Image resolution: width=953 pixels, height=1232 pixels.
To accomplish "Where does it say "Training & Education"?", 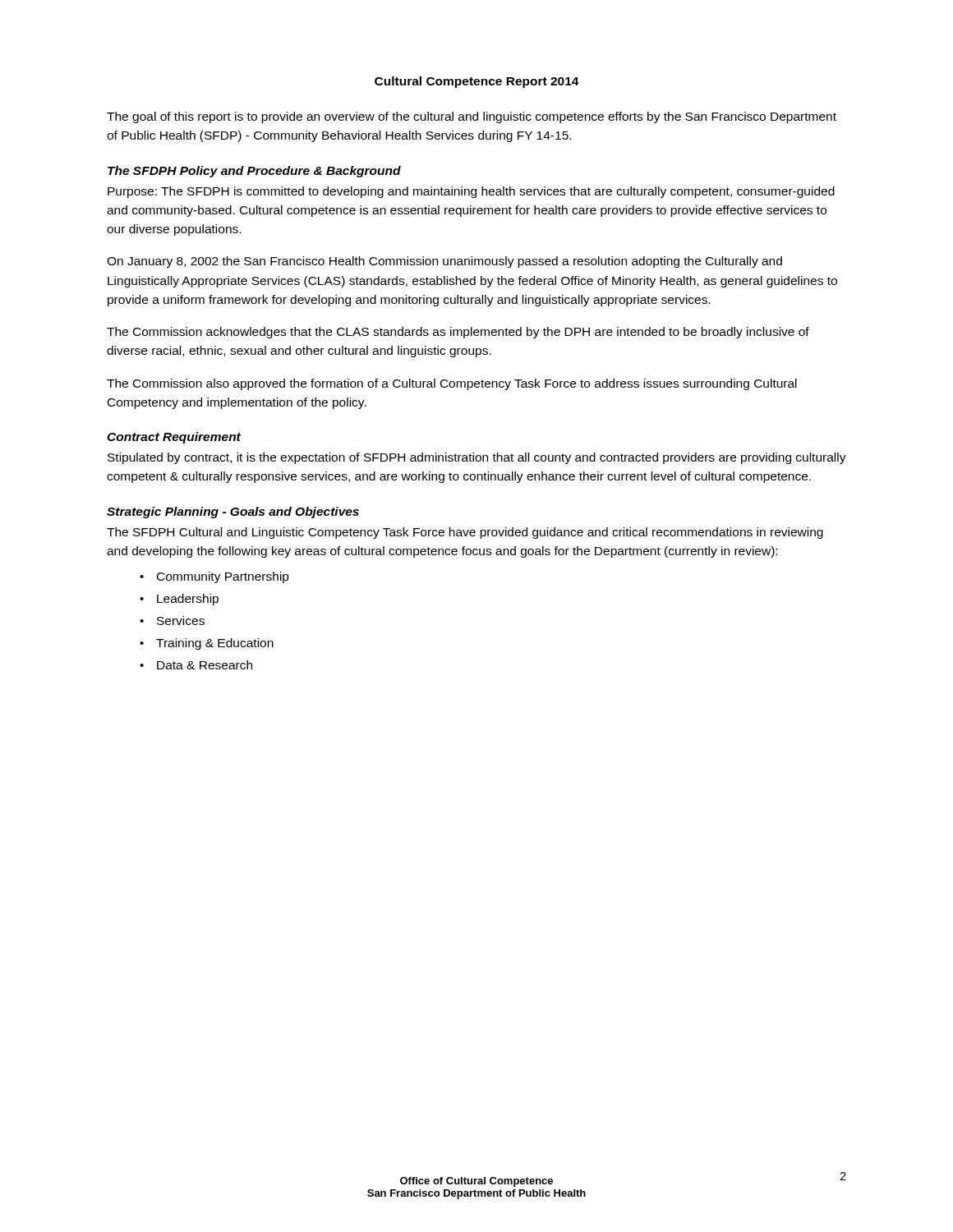I will point(215,643).
